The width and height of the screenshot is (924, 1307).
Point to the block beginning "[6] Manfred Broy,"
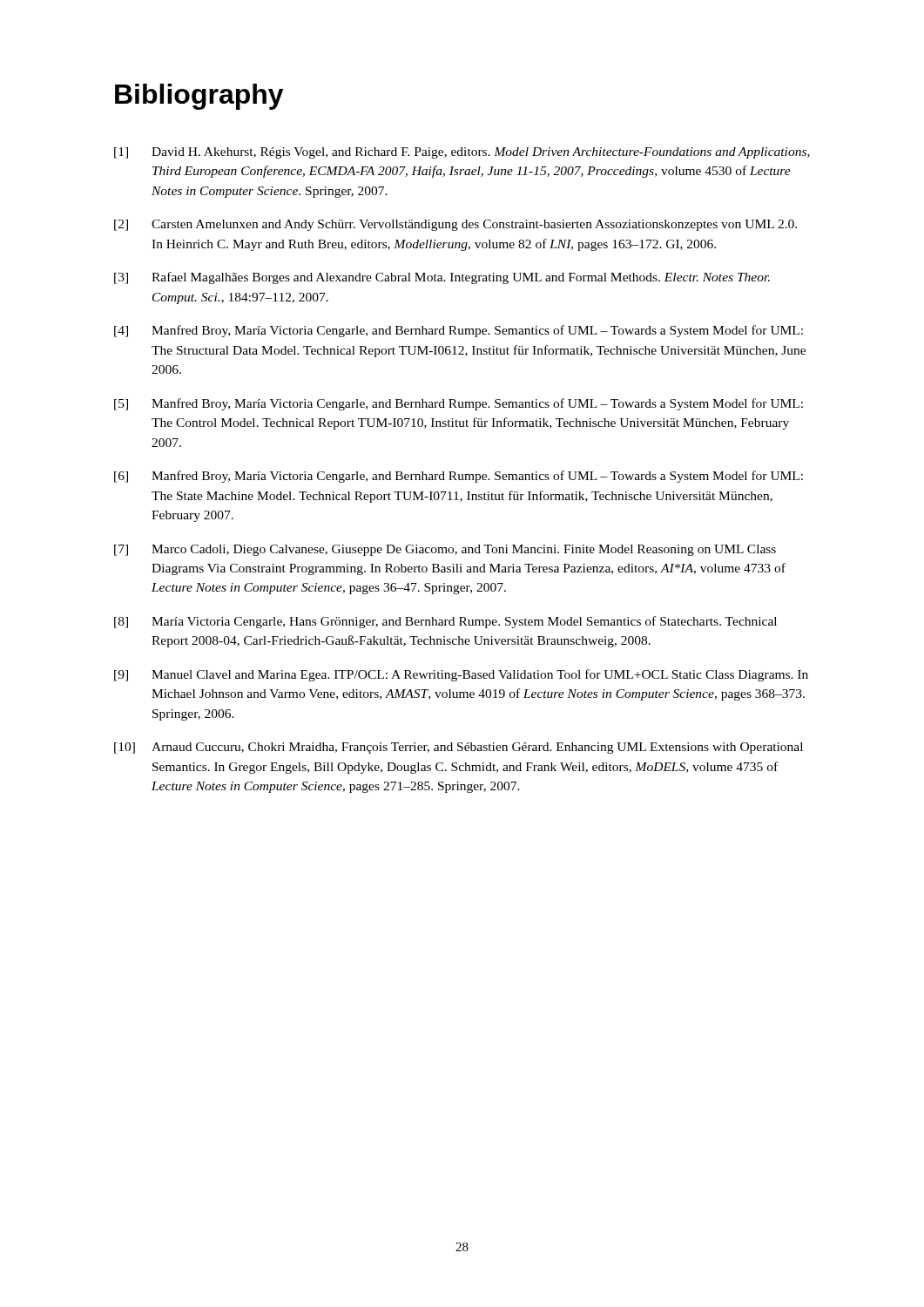(462, 496)
